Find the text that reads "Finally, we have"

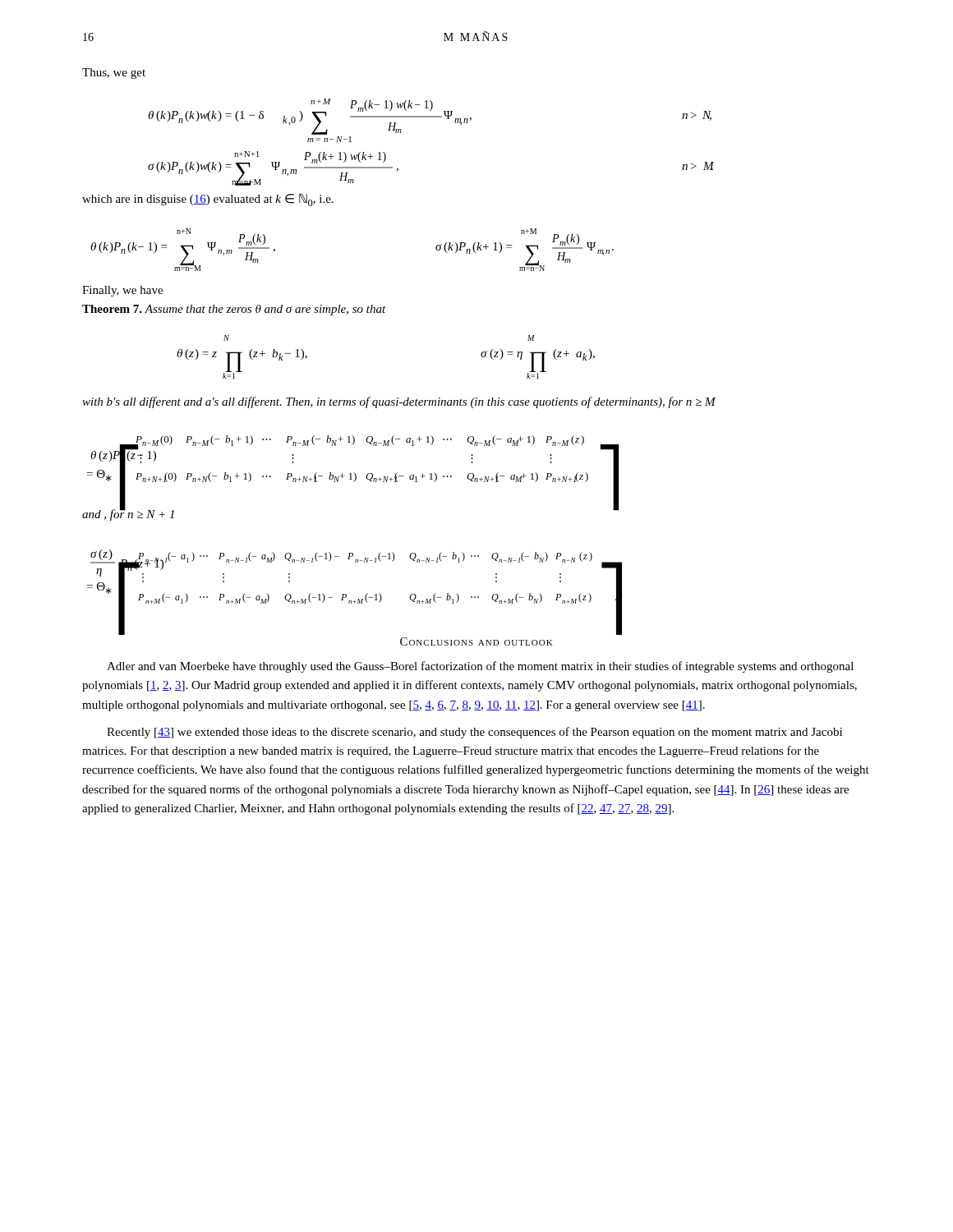(123, 290)
